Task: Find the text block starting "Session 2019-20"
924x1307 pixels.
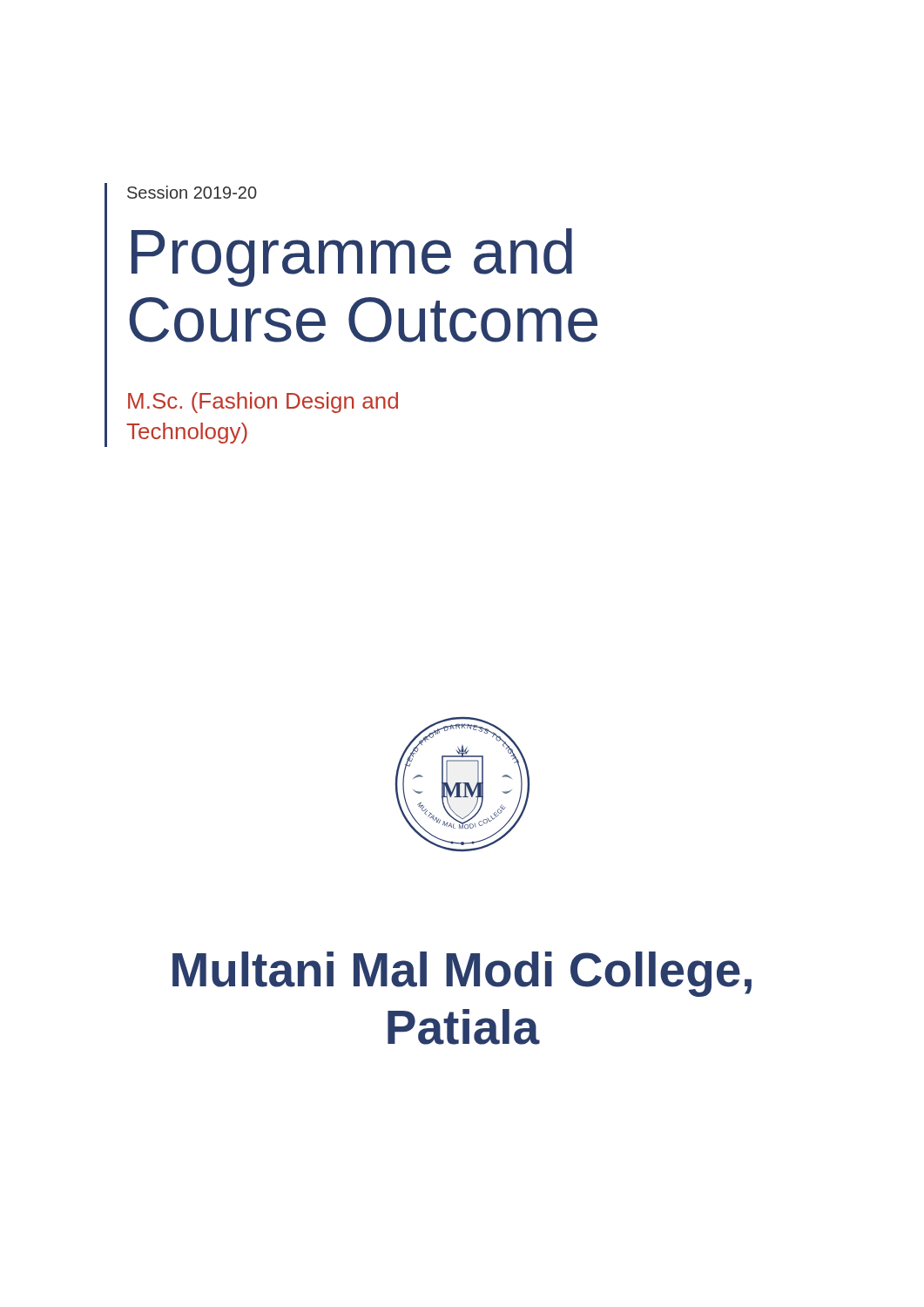Action: [x=192, y=193]
